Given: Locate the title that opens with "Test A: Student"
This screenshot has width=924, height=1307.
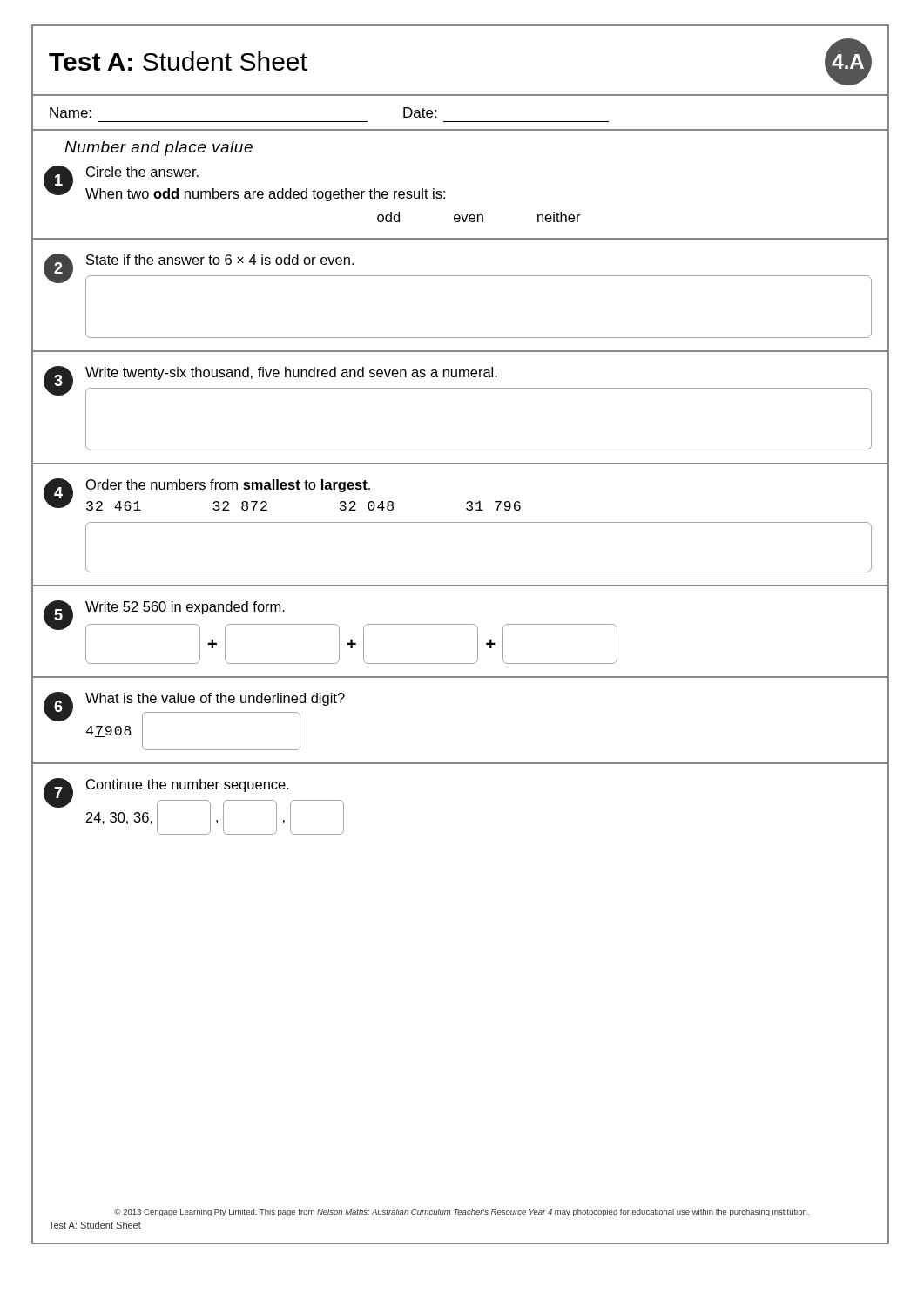Looking at the screenshot, I should click(x=190, y=60).
